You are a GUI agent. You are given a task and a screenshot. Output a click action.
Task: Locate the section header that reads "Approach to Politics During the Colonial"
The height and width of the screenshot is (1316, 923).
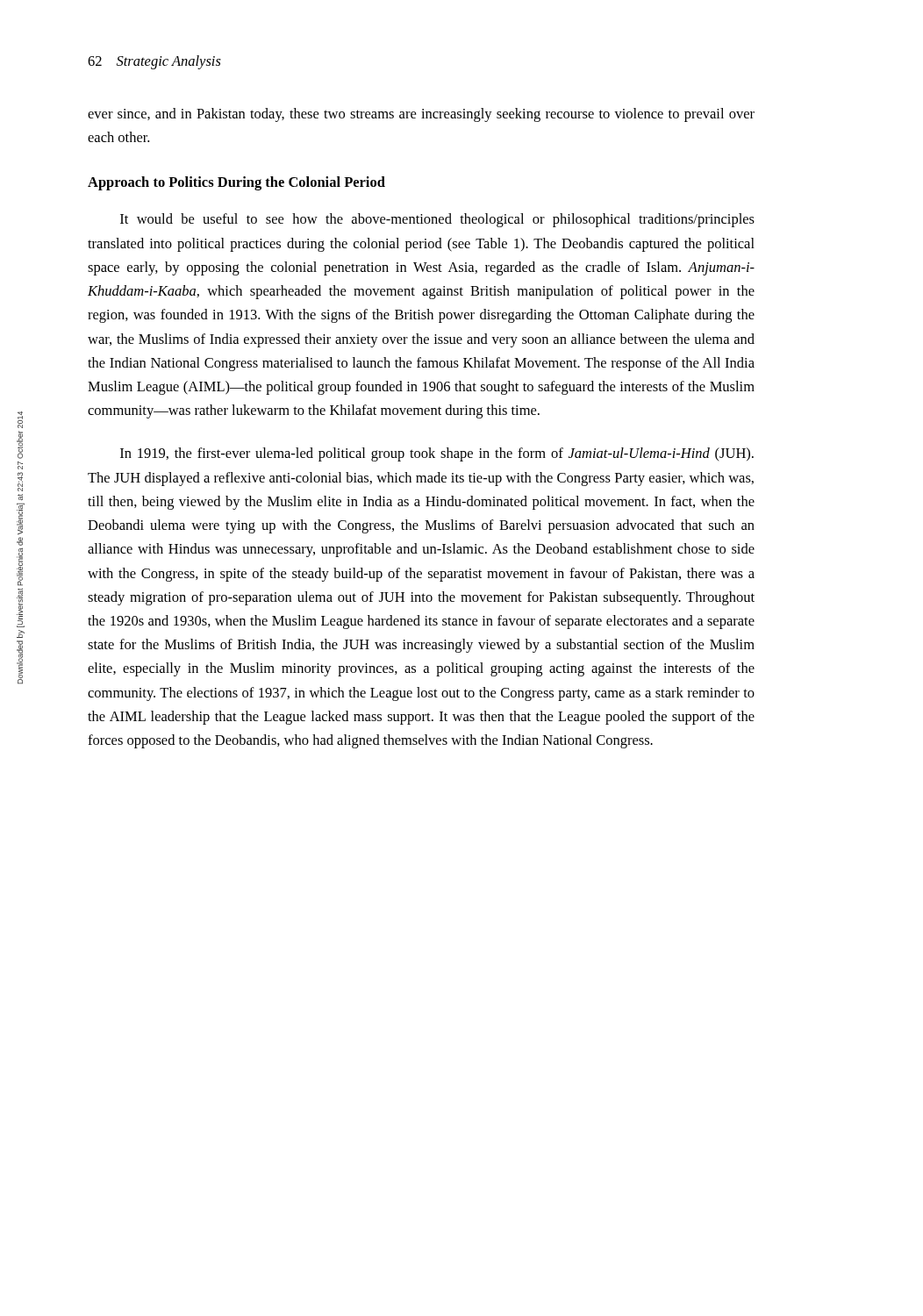coord(236,182)
